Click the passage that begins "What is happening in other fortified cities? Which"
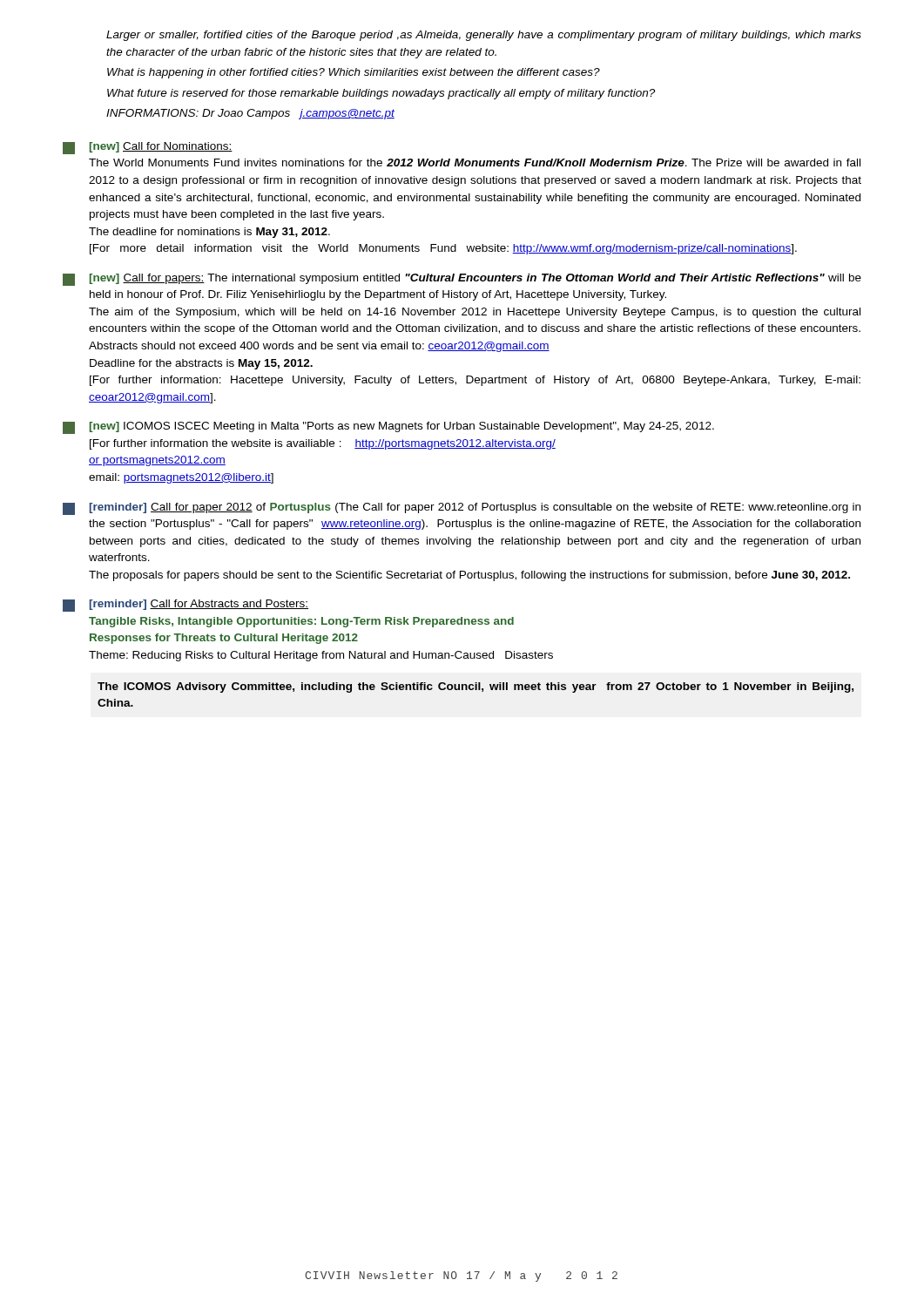 pos(484,72)
